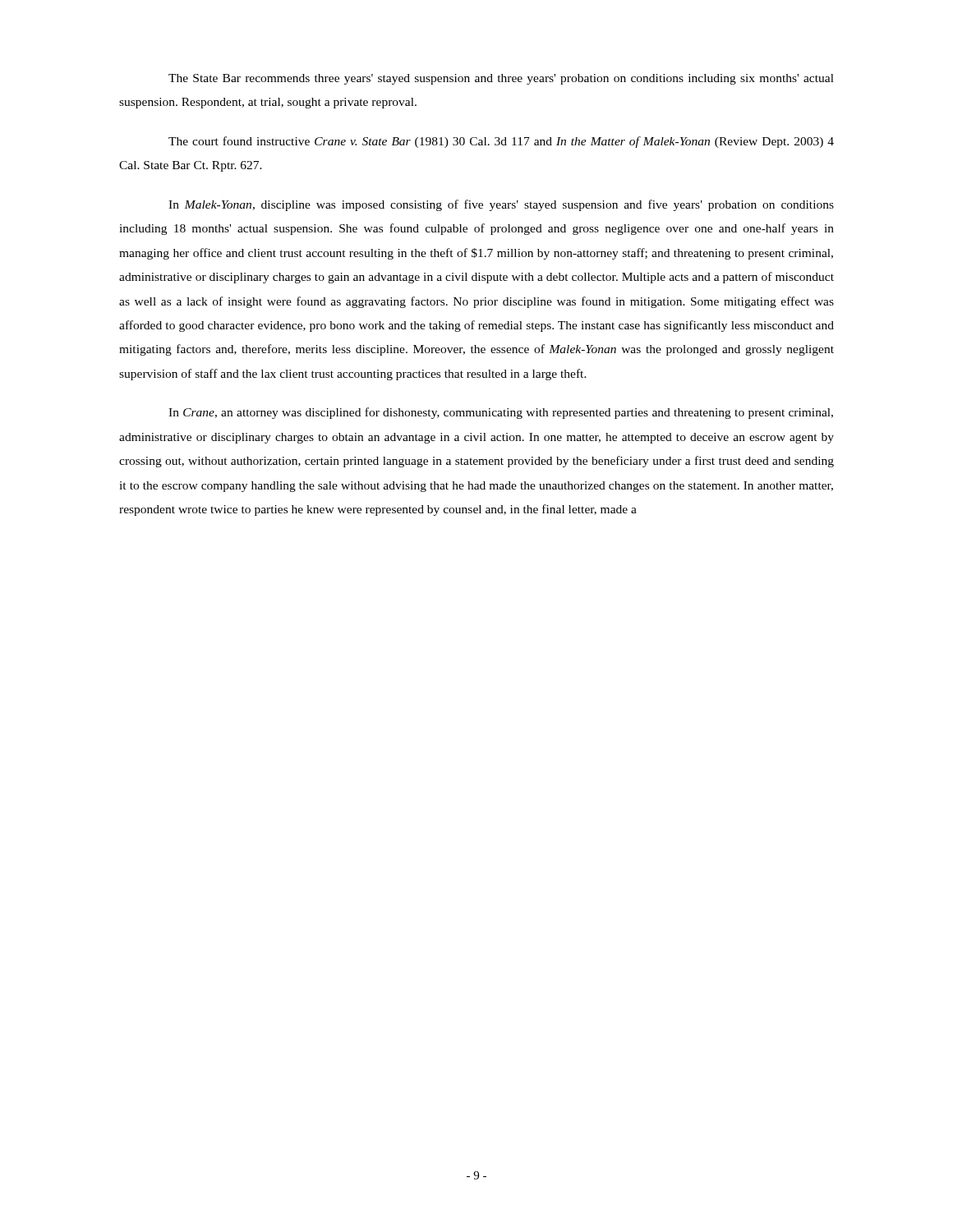Image resolution: width=953 pixels, height=1232 pixels.
Task: Find the text starting "In Crane, an attorney"
Action: [476, 461]
